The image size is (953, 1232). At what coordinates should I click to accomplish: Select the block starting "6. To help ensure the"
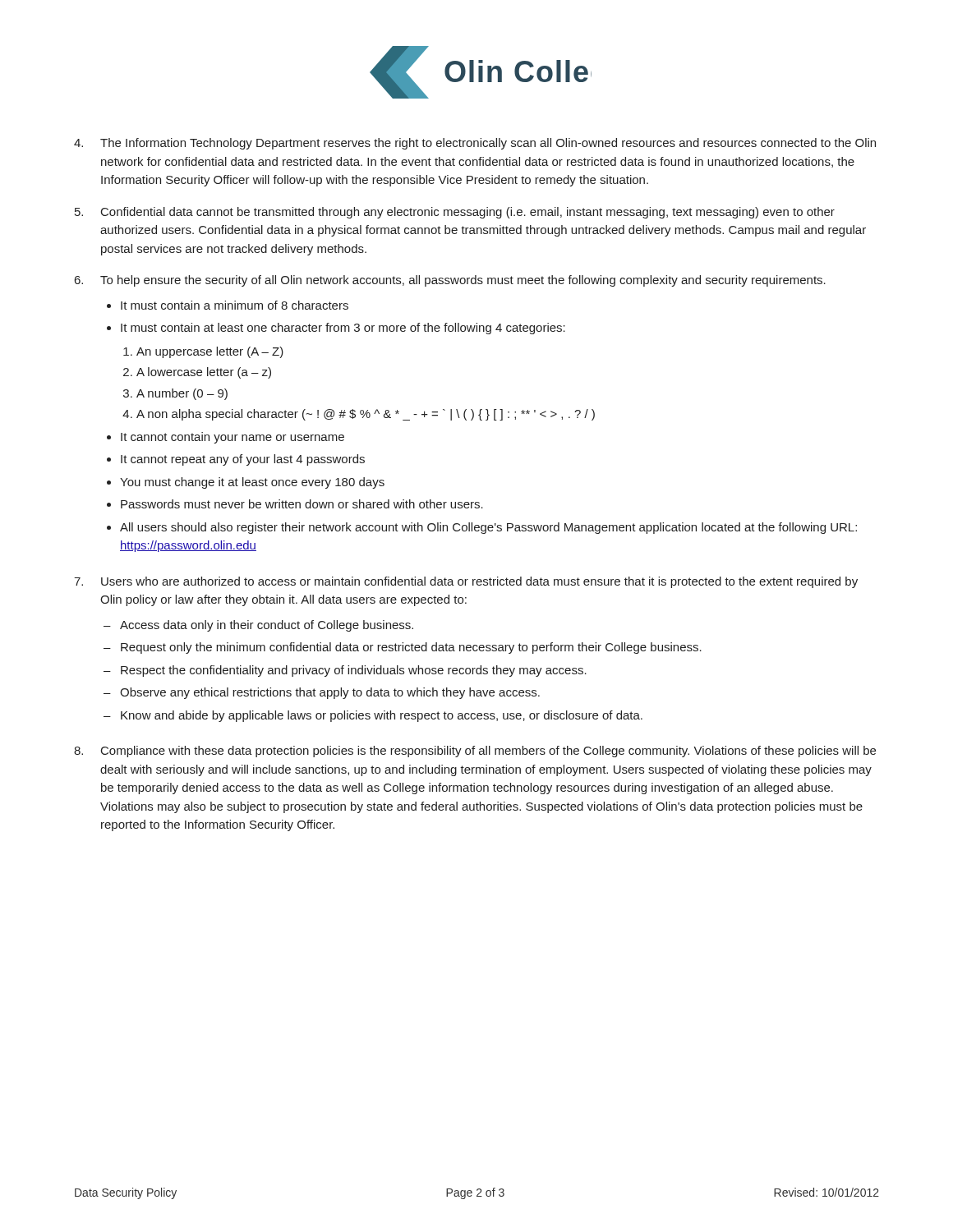pyautogui.click(x=476, y=415)
